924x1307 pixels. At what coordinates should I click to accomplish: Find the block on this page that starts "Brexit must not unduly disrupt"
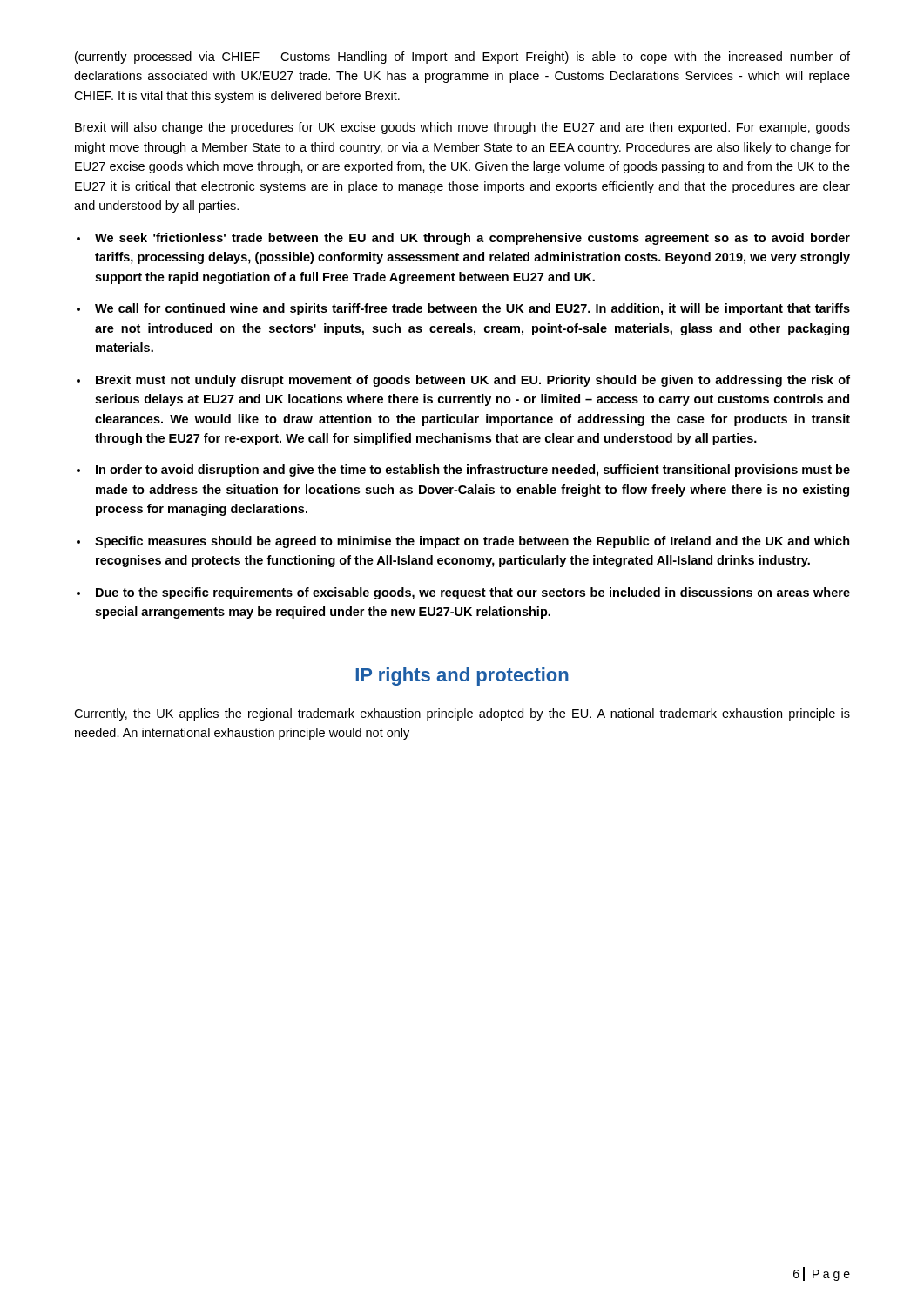click(472, 409)
